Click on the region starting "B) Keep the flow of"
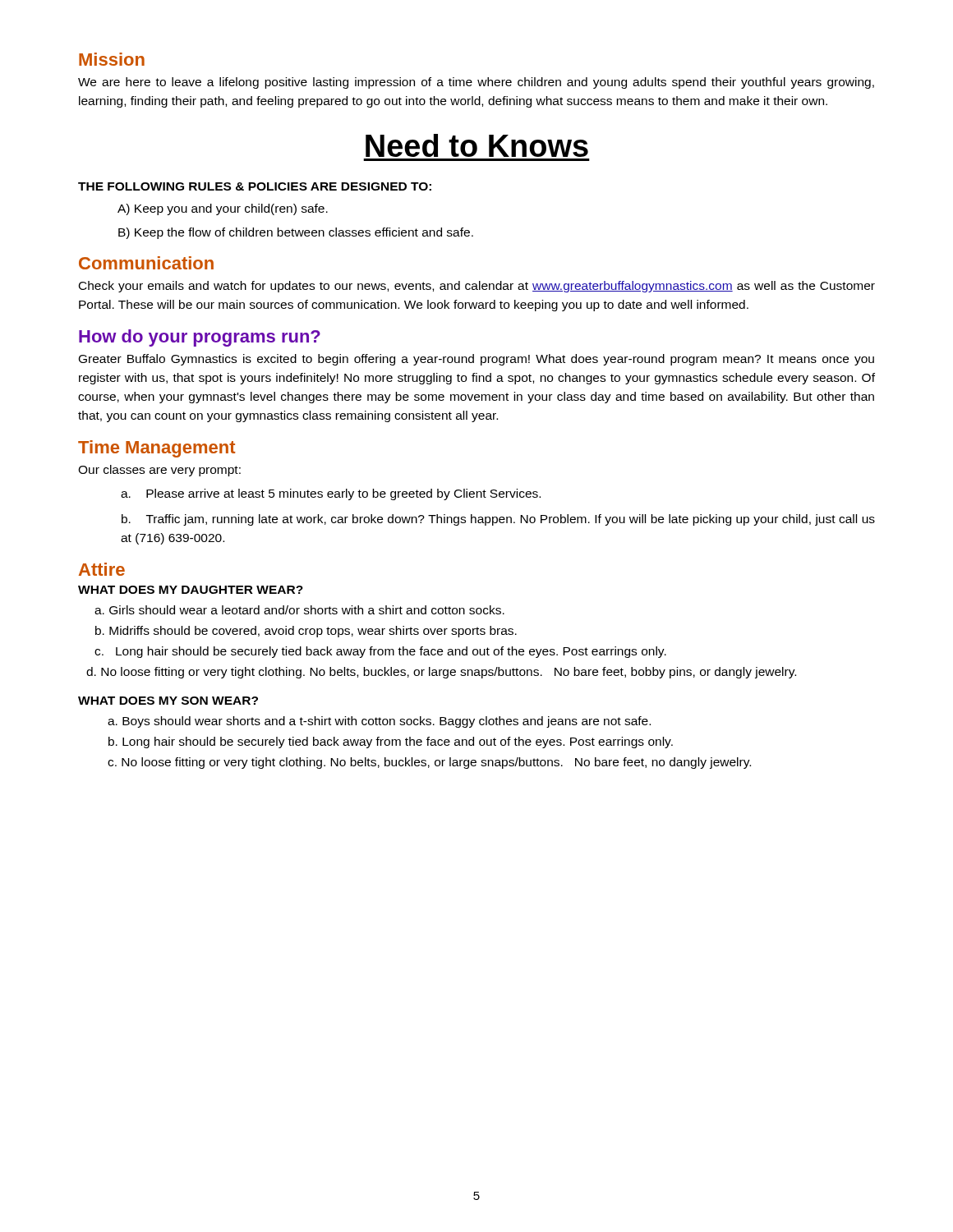Image resolution: width=953 pixels, height=1232 pixels. point(296,232)
